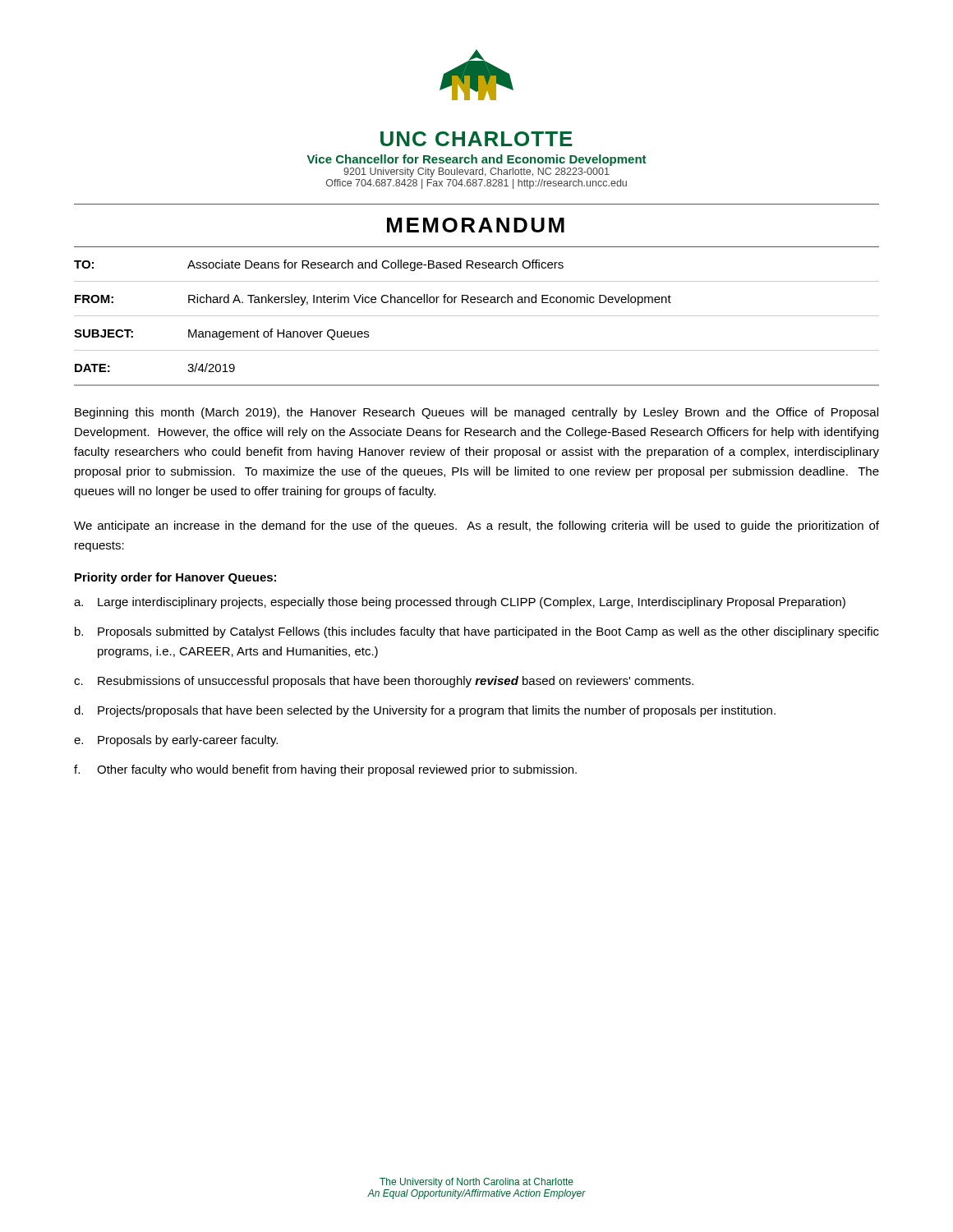
Task: Select the element starting "f. Other faculty who would benefit"
Action: (x=476, y=770)
